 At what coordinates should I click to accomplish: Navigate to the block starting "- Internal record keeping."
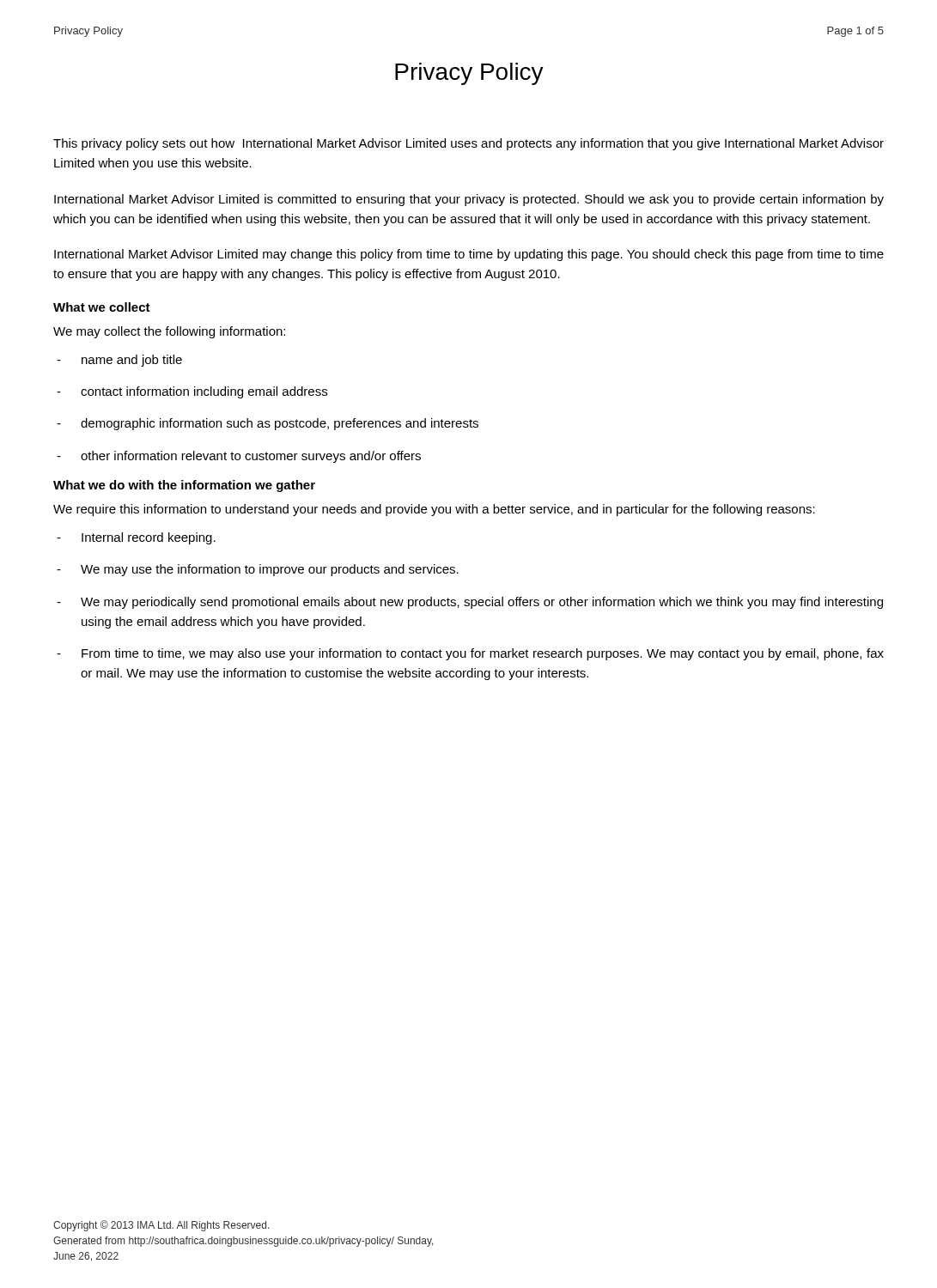pos(136,538)
